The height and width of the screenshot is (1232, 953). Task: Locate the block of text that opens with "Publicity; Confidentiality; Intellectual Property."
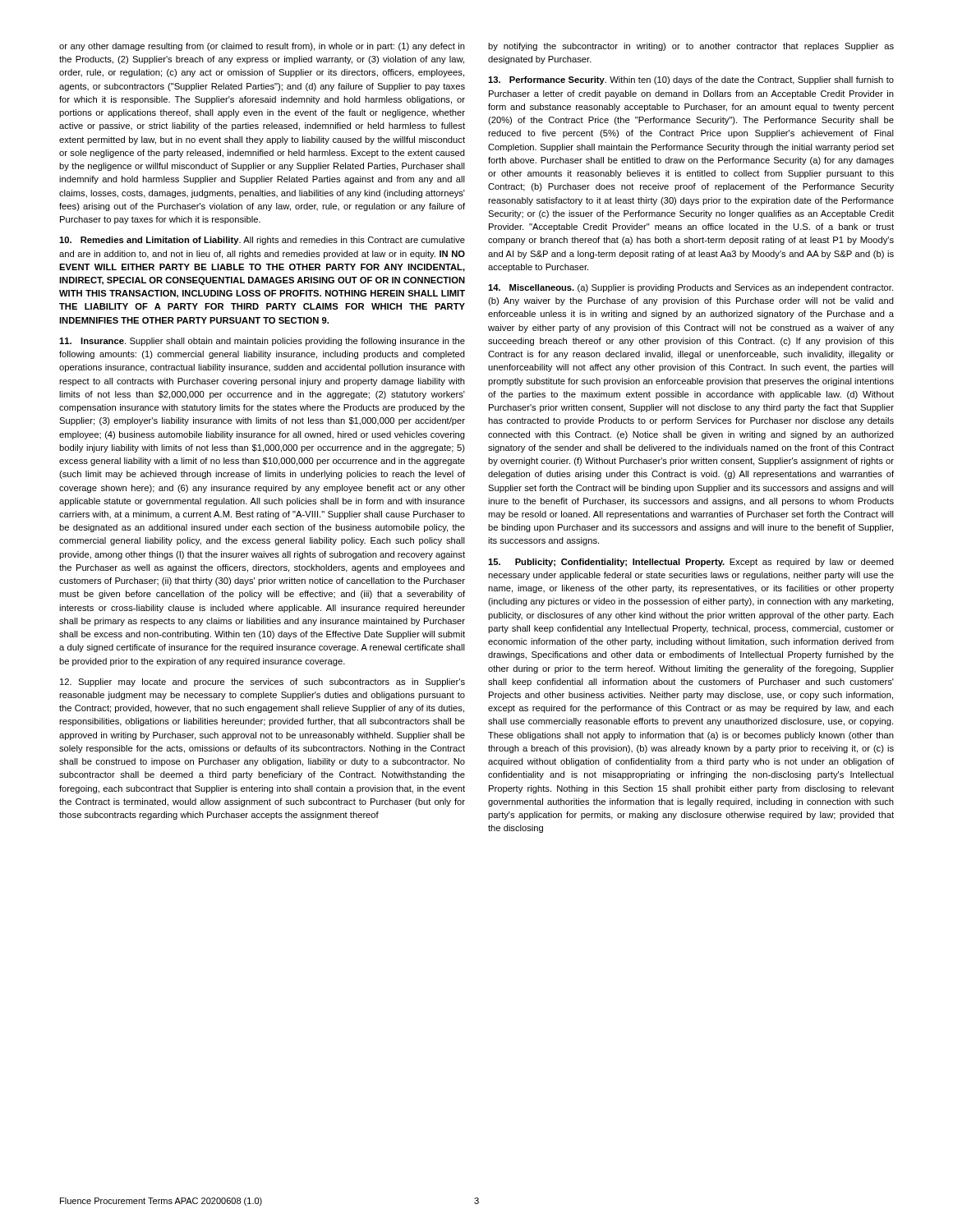pos(691,695)
